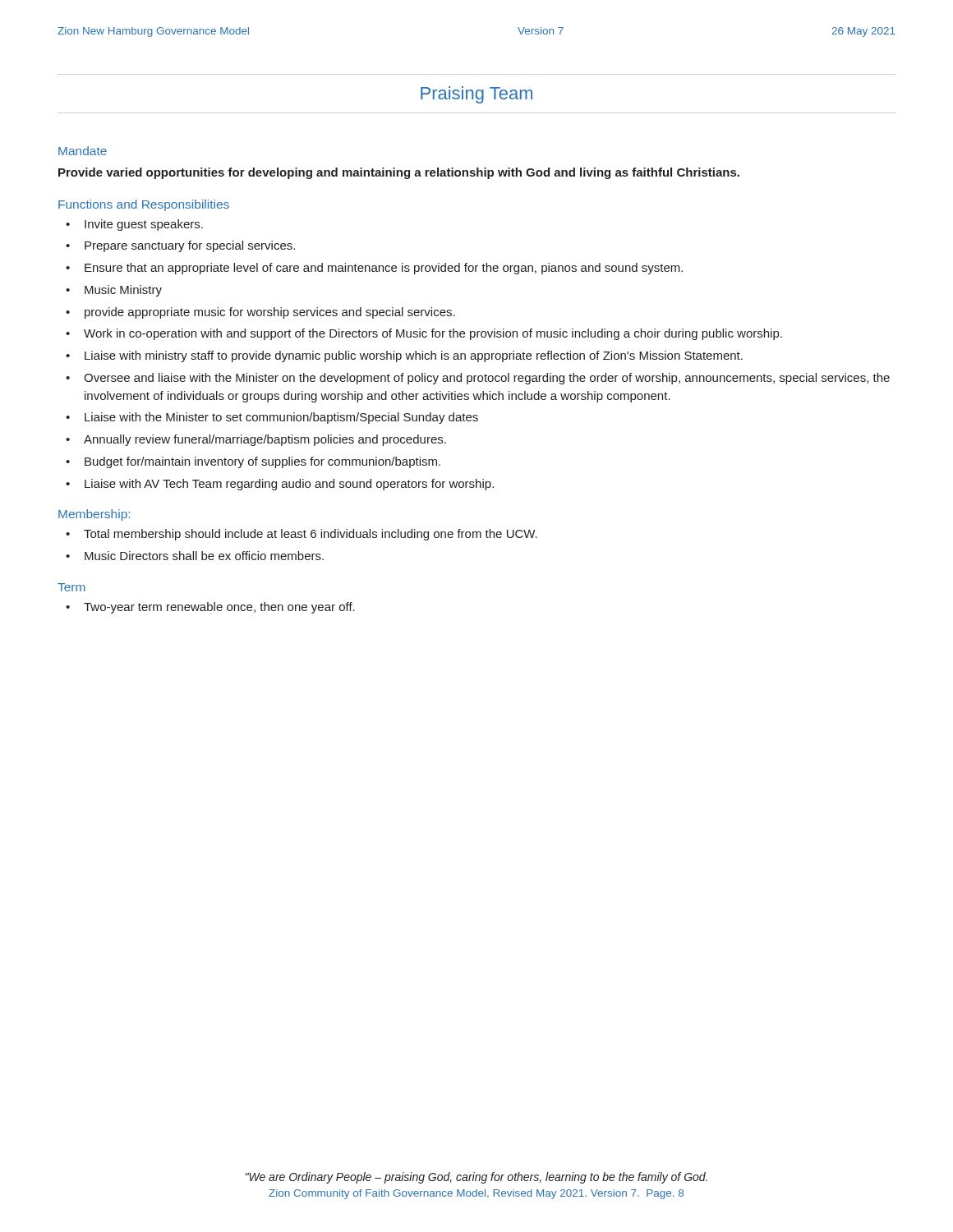The width and height of the screenshot is (953, 1232).
Task: Point to the block beginning "Budget for/maintain inventory of supplies for"
Action: coord(262,462)
